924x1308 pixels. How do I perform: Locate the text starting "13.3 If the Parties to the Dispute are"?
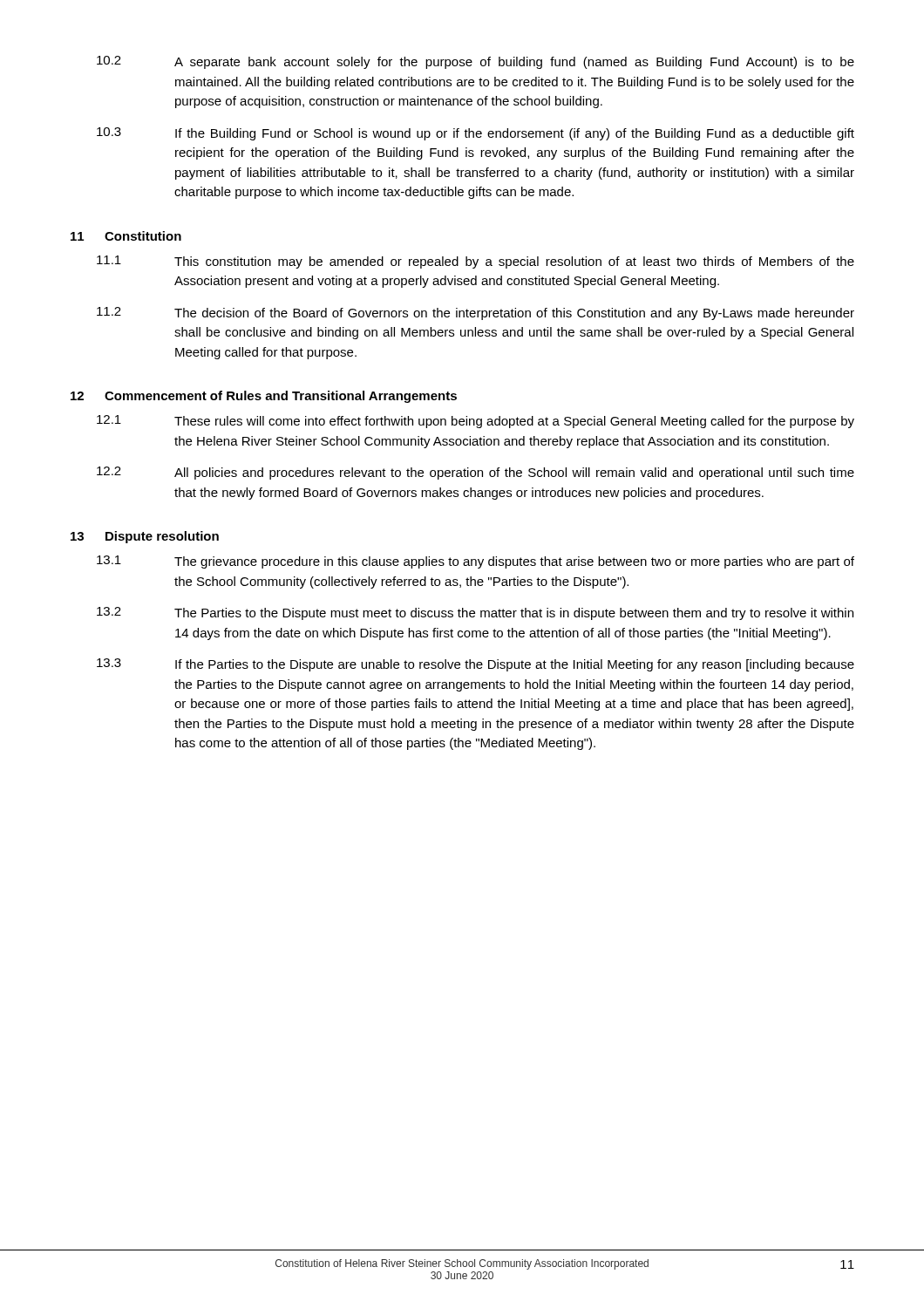point(462,704)
